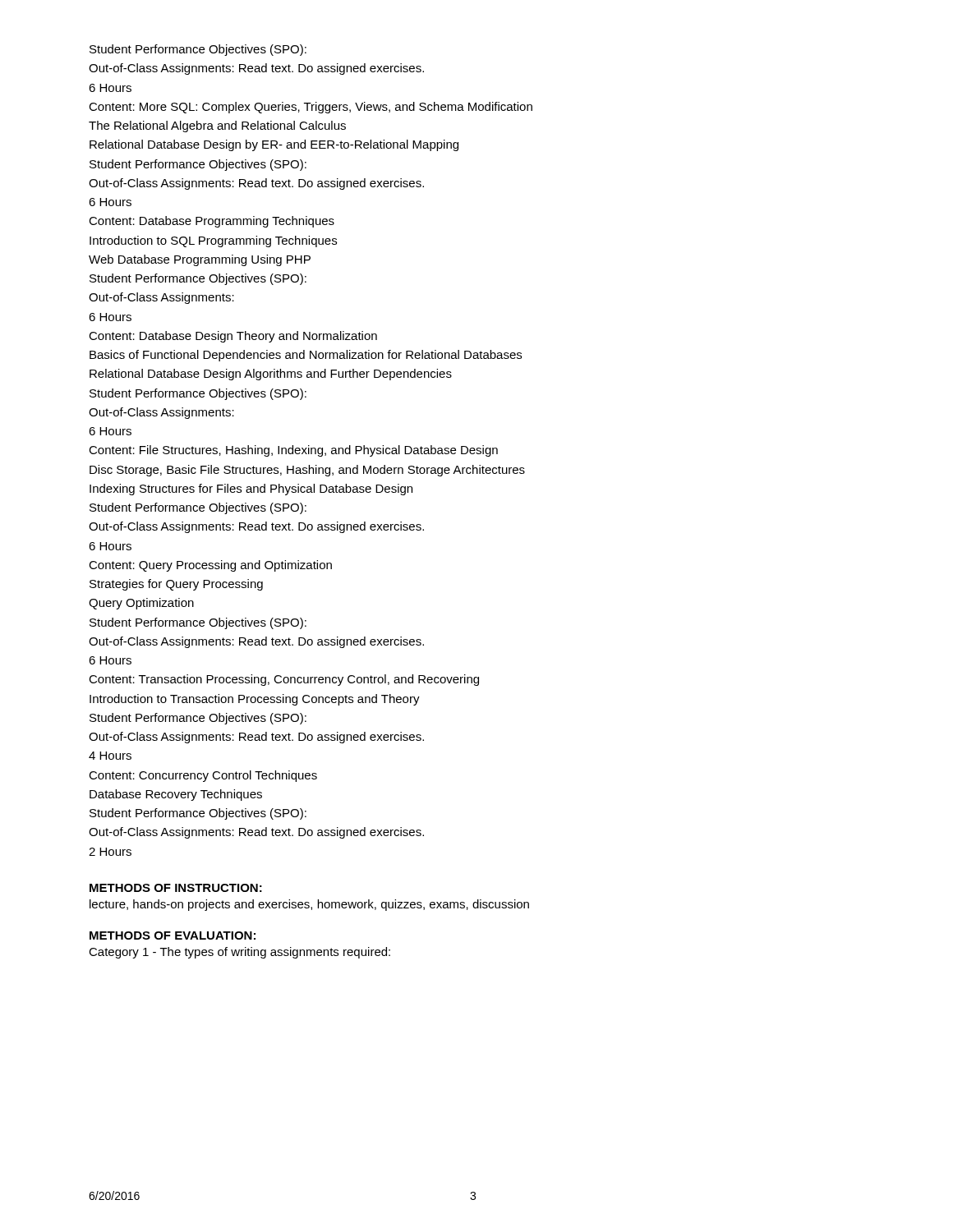Screen dimensions: 1232x953
Task: Locate the text with the text "2 Hours"
Action: click(110, 852)
